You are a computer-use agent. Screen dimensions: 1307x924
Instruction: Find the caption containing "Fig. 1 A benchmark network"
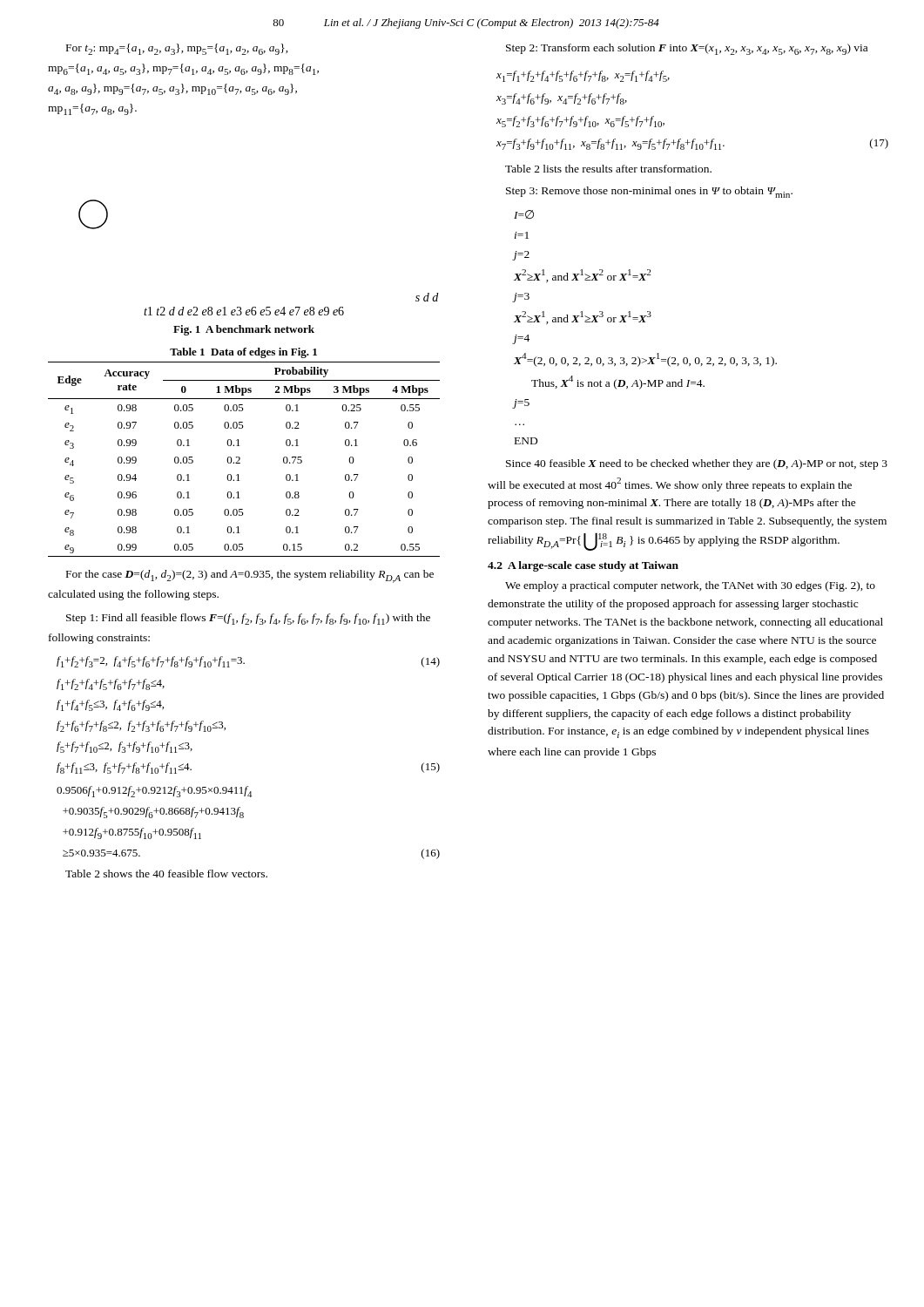(244, 328)
